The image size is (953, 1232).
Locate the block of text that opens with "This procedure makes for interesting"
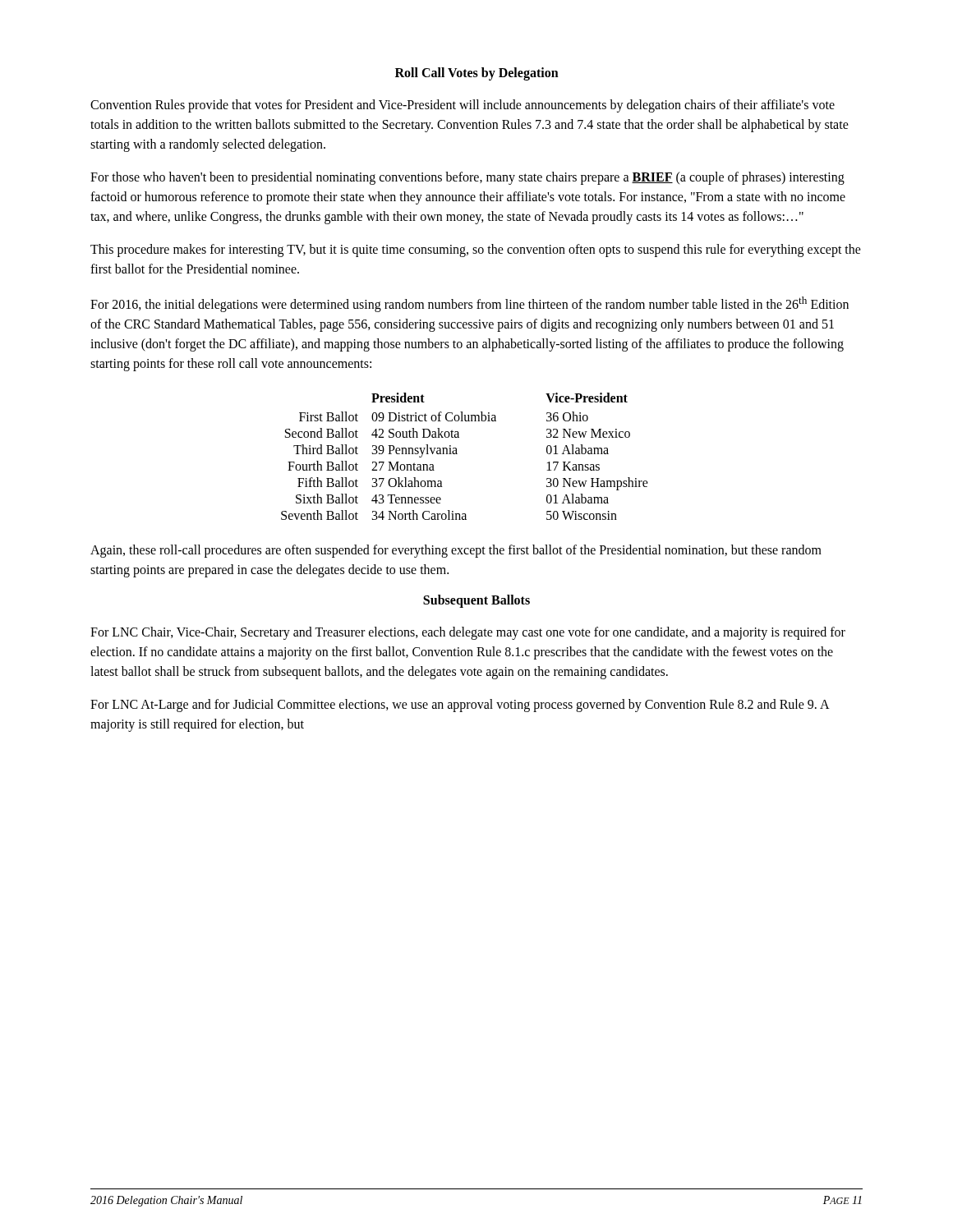(x=476, y=259)
